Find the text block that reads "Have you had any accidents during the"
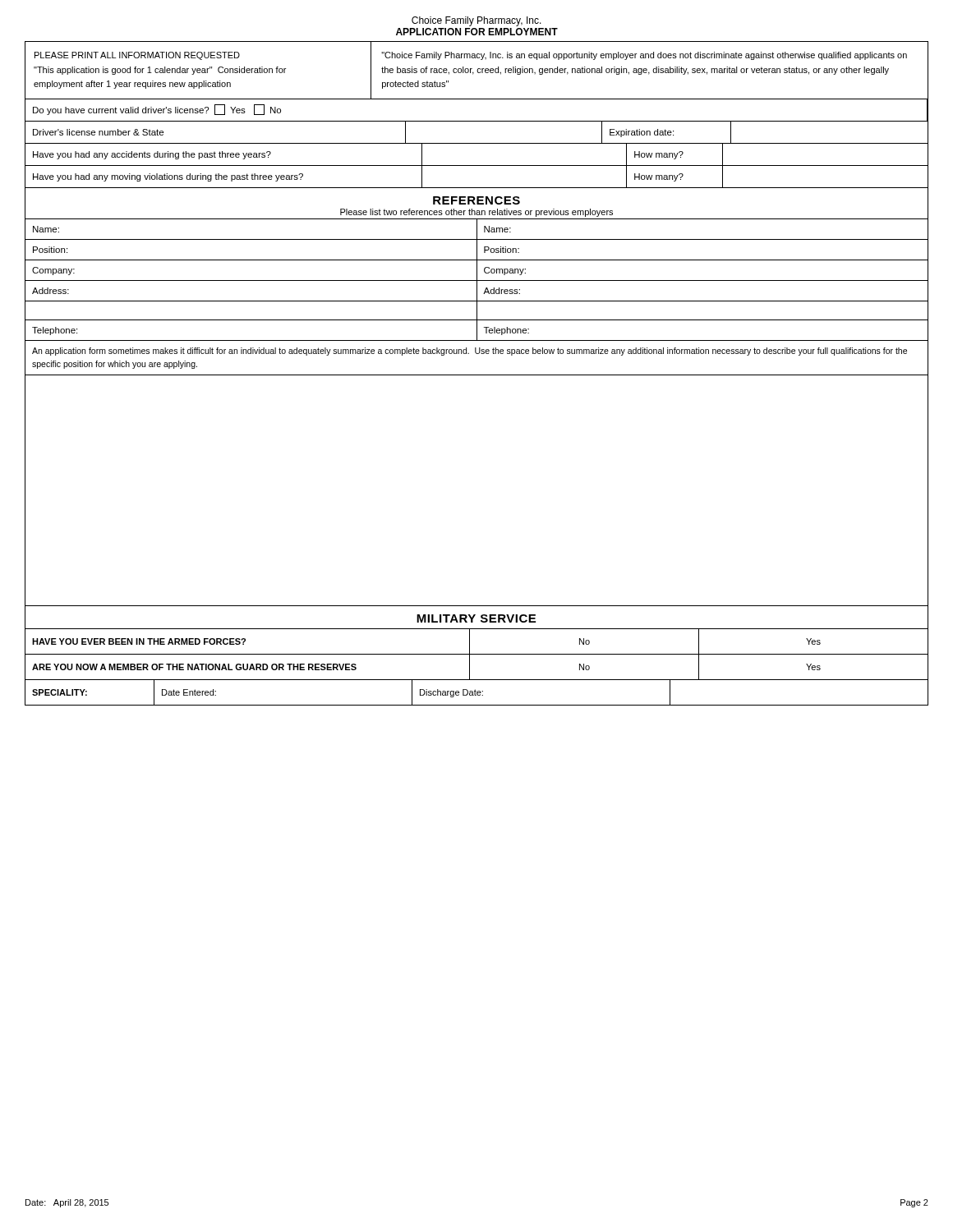This screenshot has height=1232, width=953. pos(152,154)
